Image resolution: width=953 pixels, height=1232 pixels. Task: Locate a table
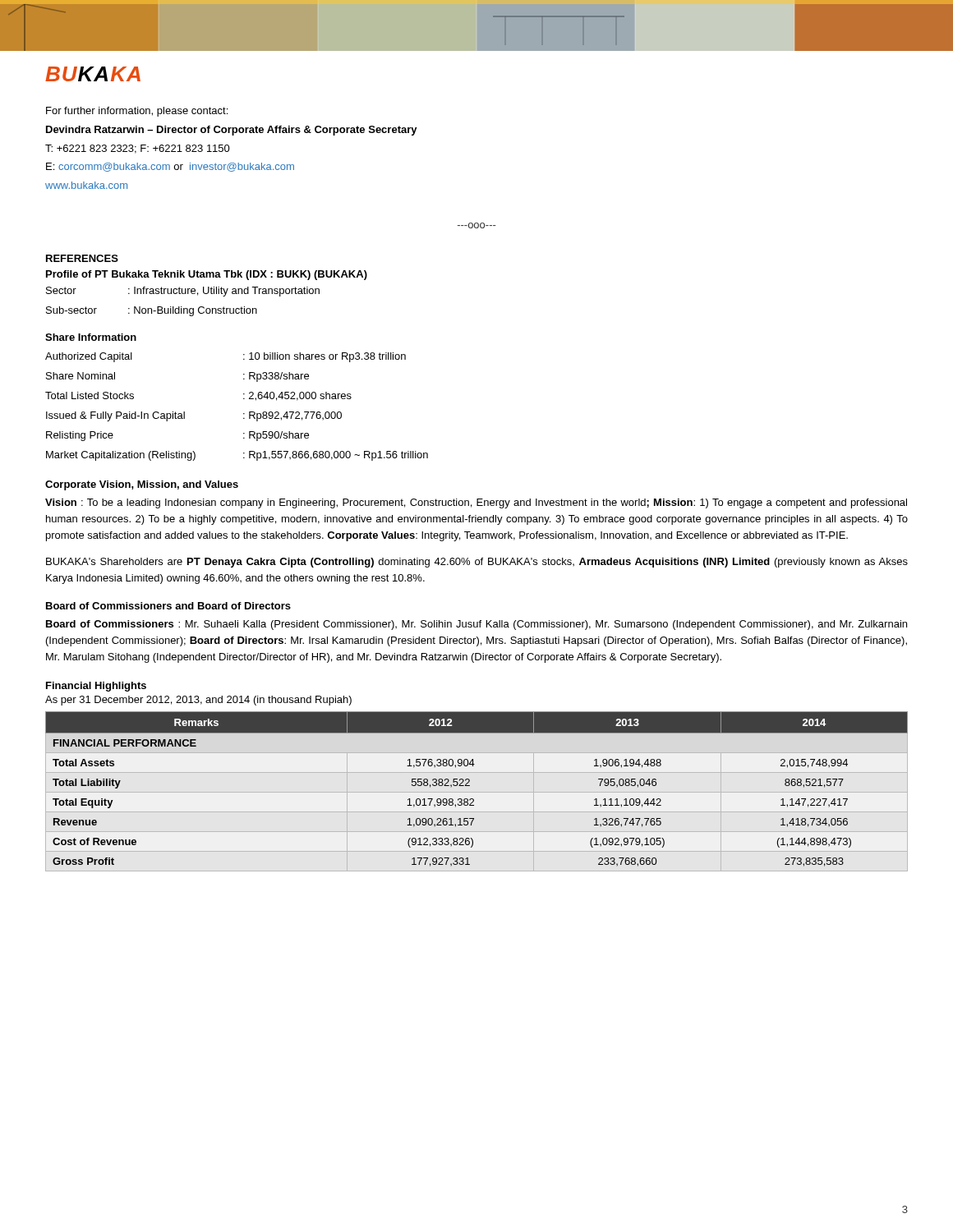[x=476, y=791]
